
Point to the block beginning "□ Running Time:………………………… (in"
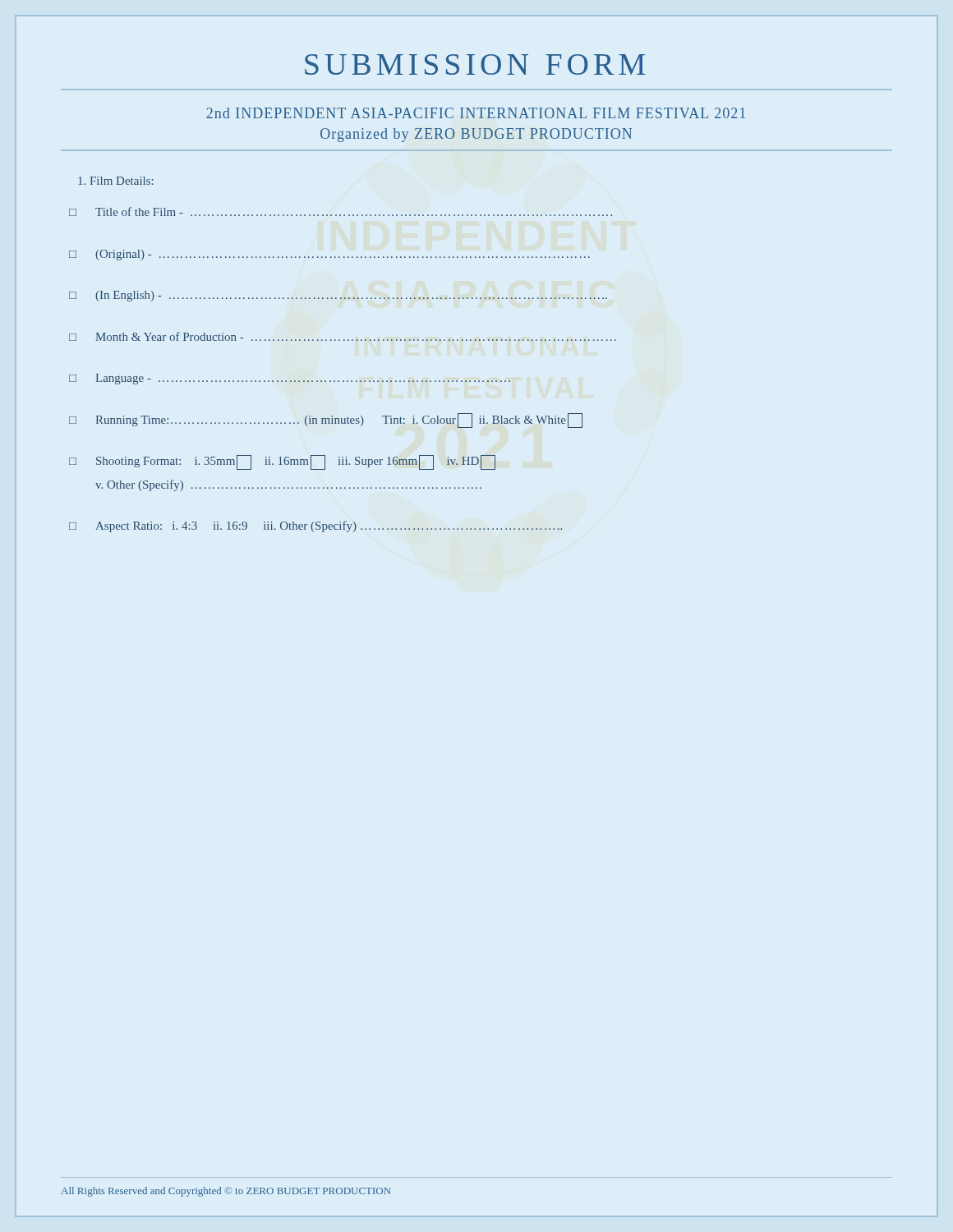pyautogui.click(x=476, y=419)
